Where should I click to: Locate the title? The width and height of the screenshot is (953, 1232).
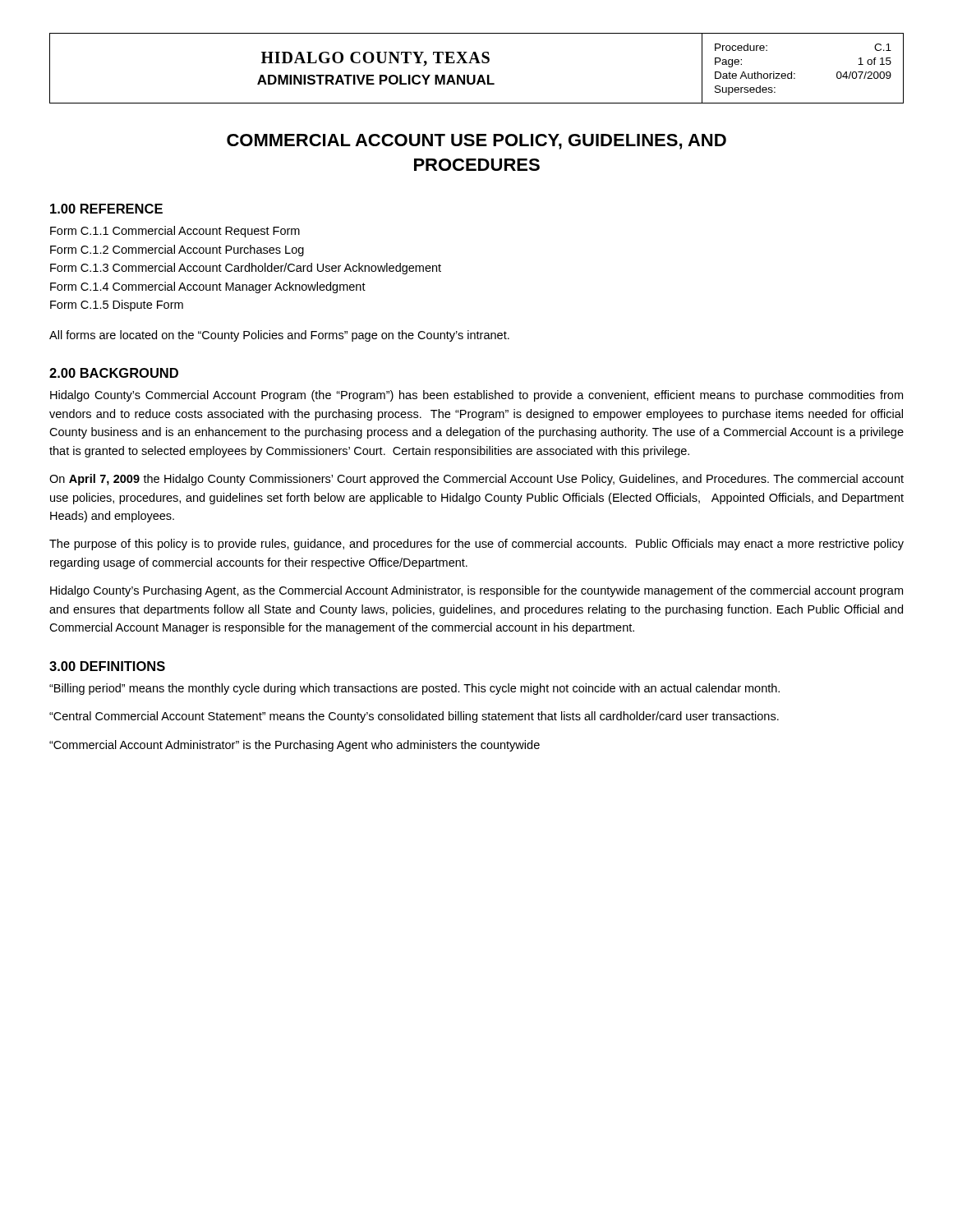[476, 152]
